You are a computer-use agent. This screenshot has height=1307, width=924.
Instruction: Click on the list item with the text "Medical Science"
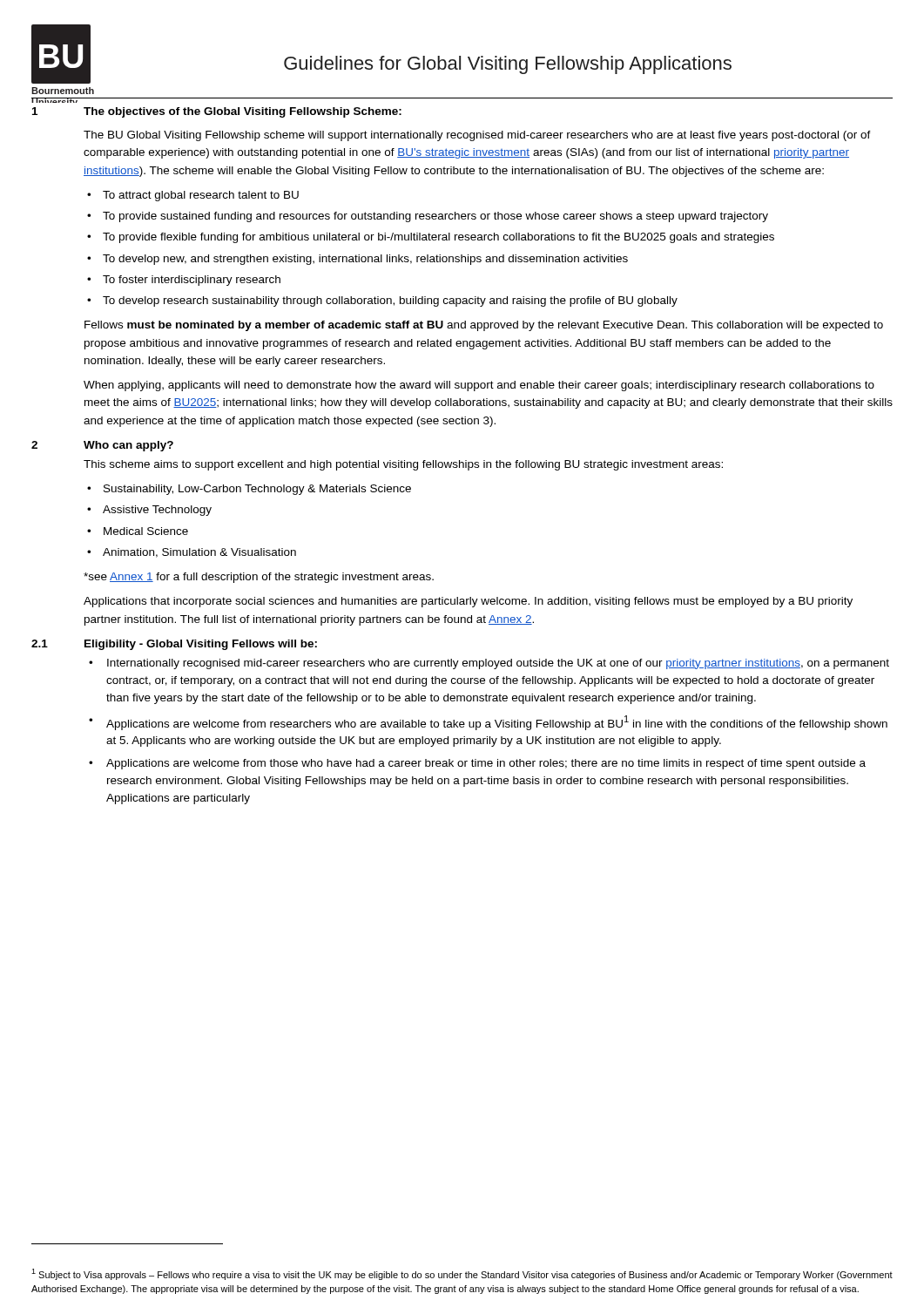pyautogui.click(x=146, y=531)
